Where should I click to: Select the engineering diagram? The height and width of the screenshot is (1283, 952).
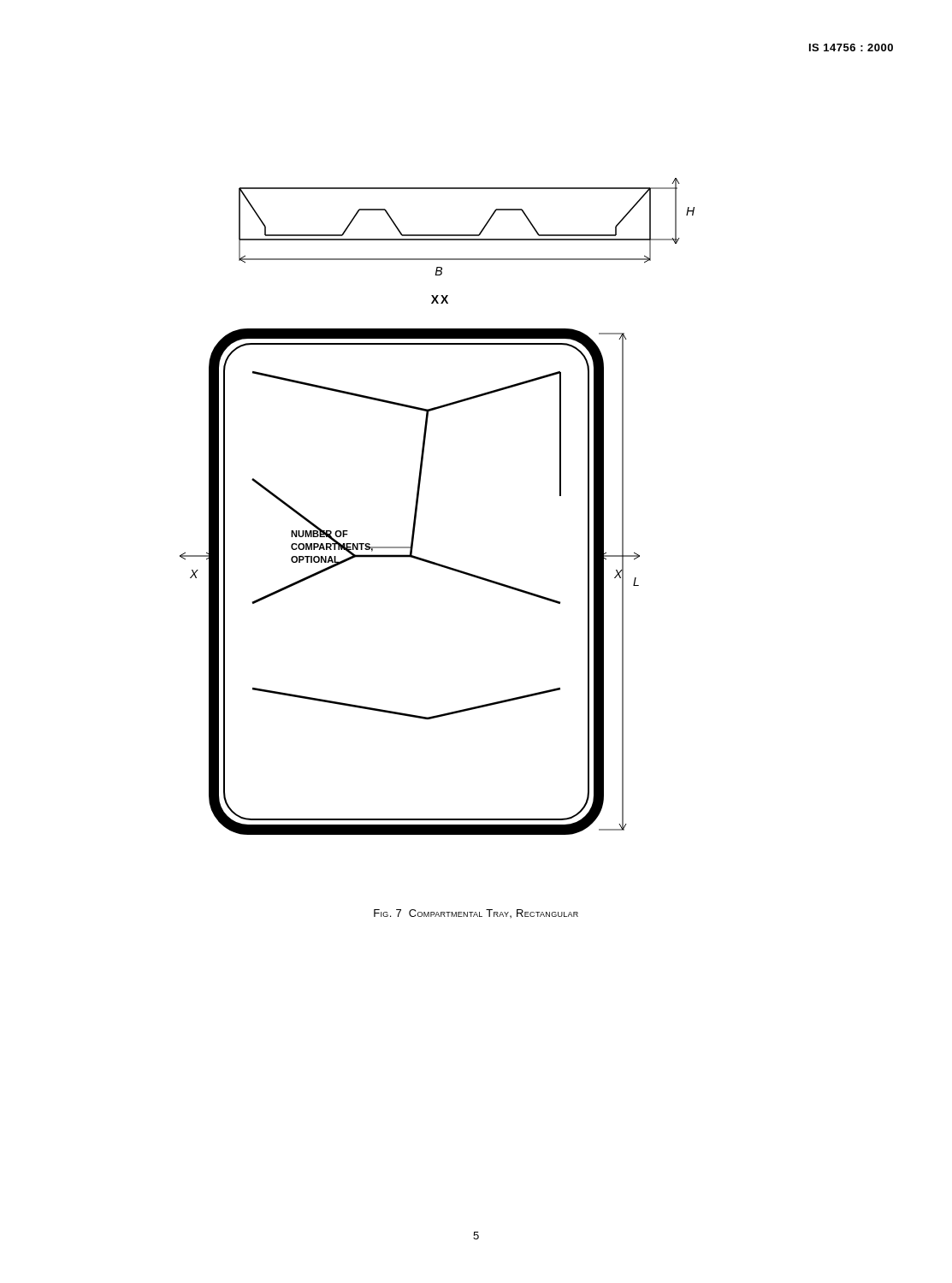(492, 511)
